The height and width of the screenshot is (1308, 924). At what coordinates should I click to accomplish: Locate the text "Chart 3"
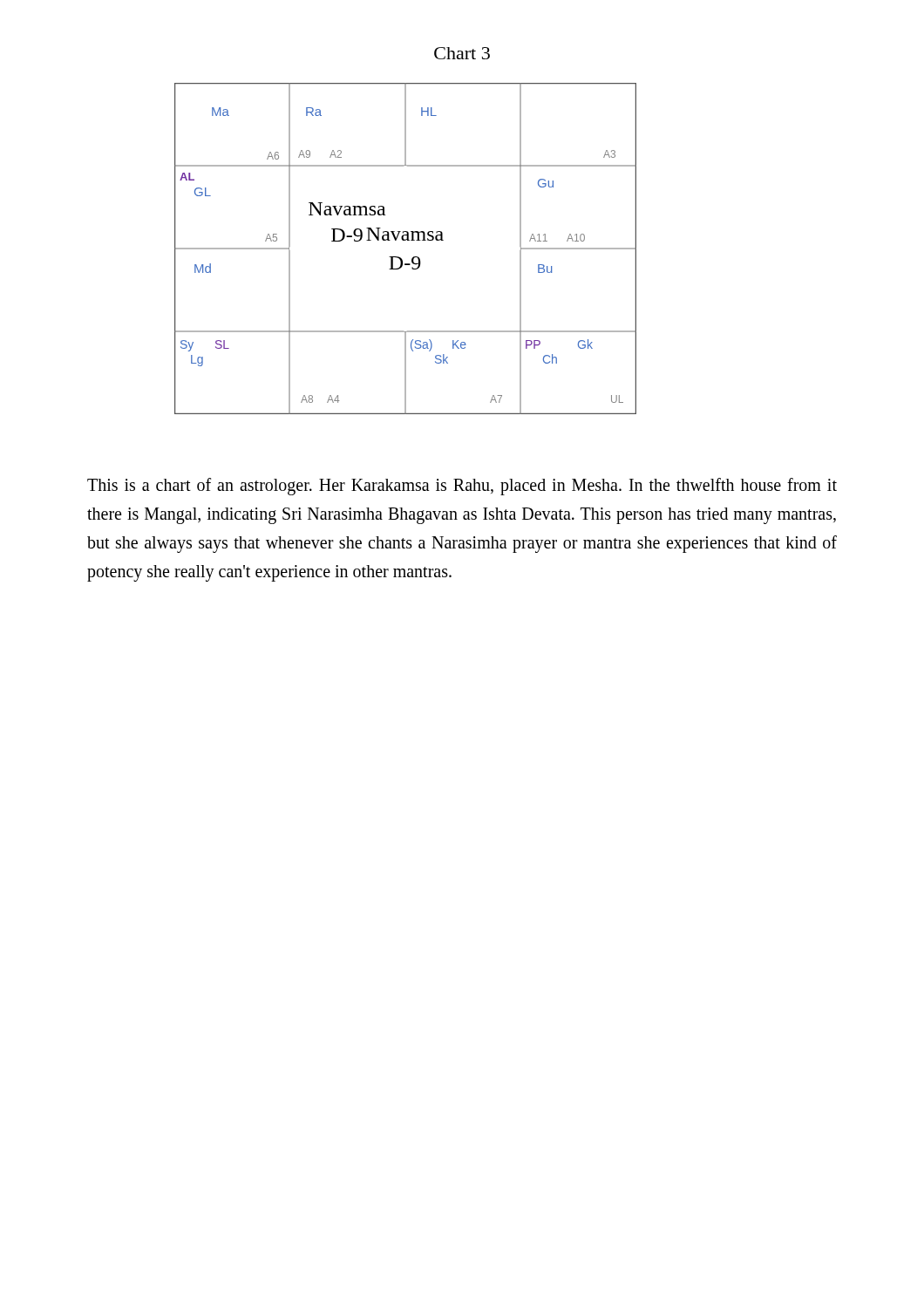tap(462, 53)
